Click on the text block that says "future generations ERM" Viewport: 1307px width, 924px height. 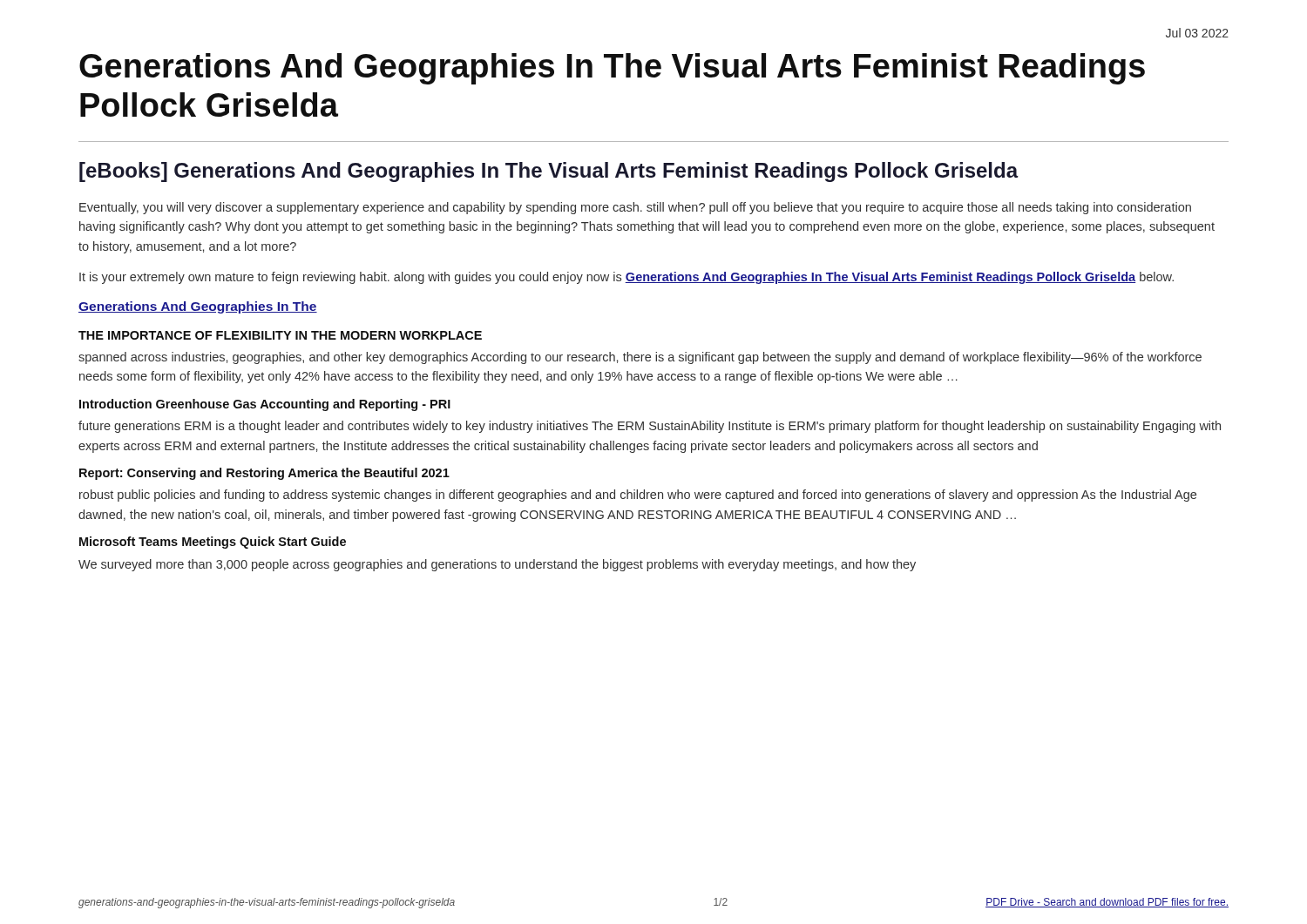point(654,436)
